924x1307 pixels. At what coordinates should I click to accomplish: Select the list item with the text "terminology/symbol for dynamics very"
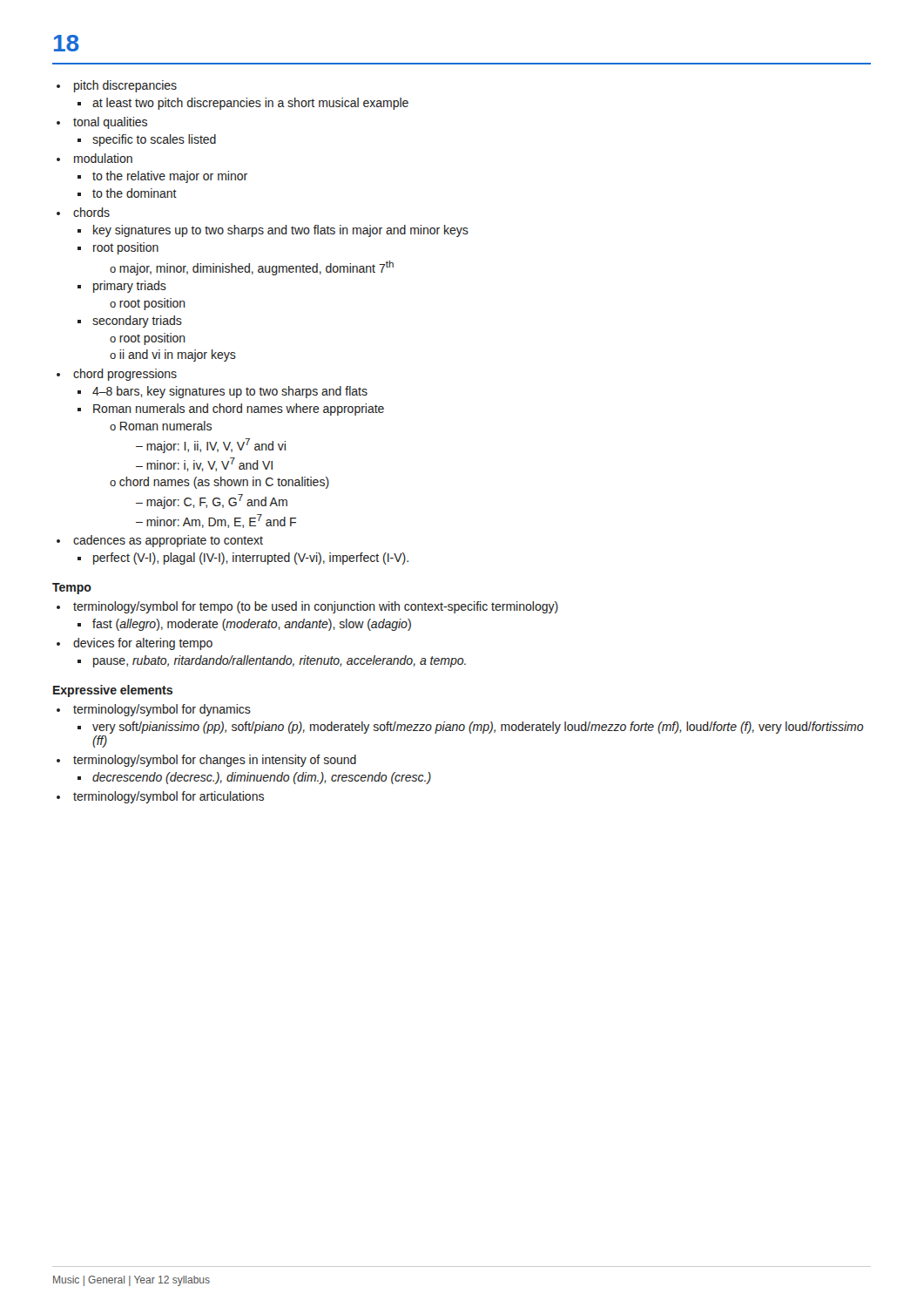[x=472, y=725]
